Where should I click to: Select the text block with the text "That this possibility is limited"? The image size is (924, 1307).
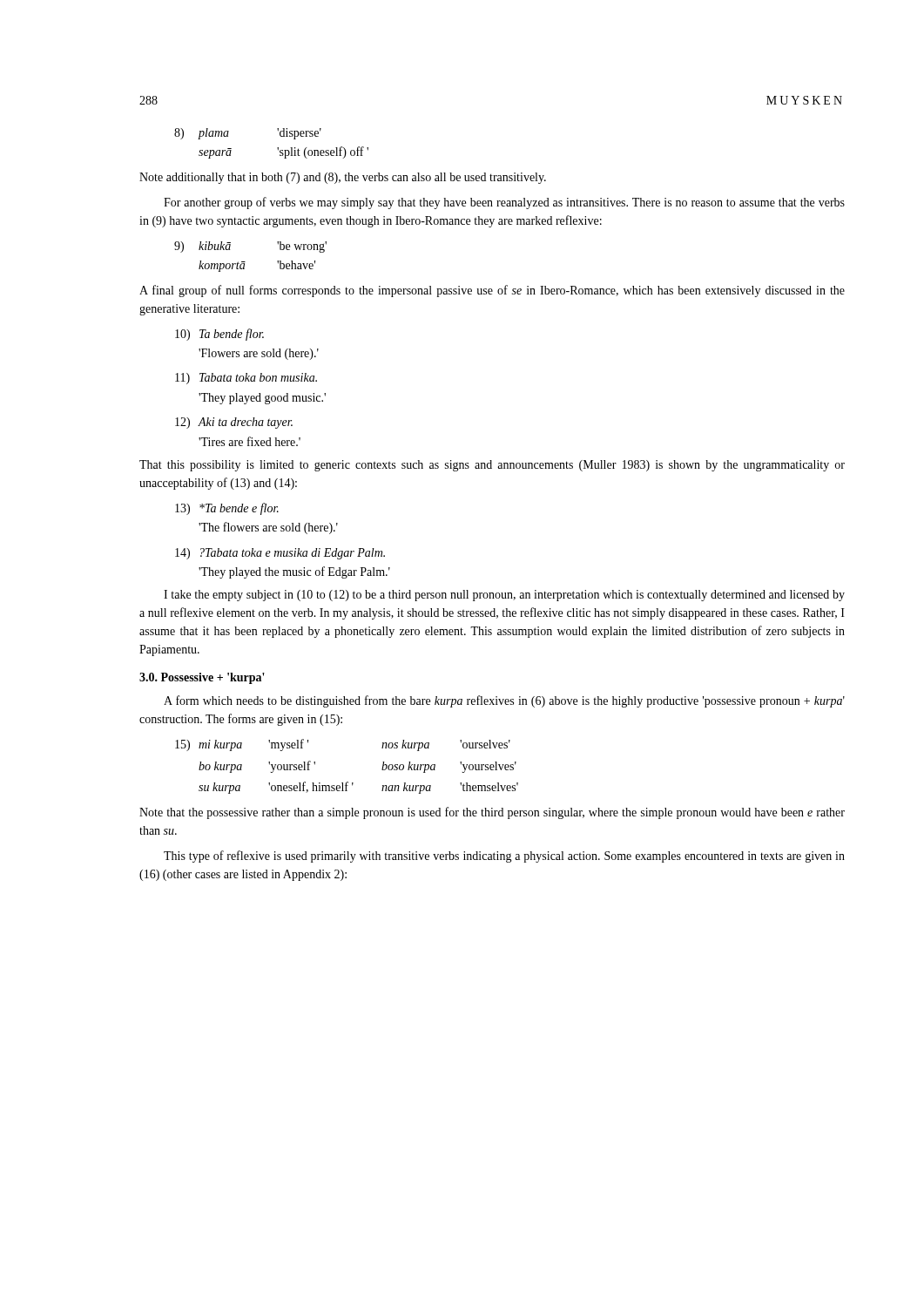492,474
